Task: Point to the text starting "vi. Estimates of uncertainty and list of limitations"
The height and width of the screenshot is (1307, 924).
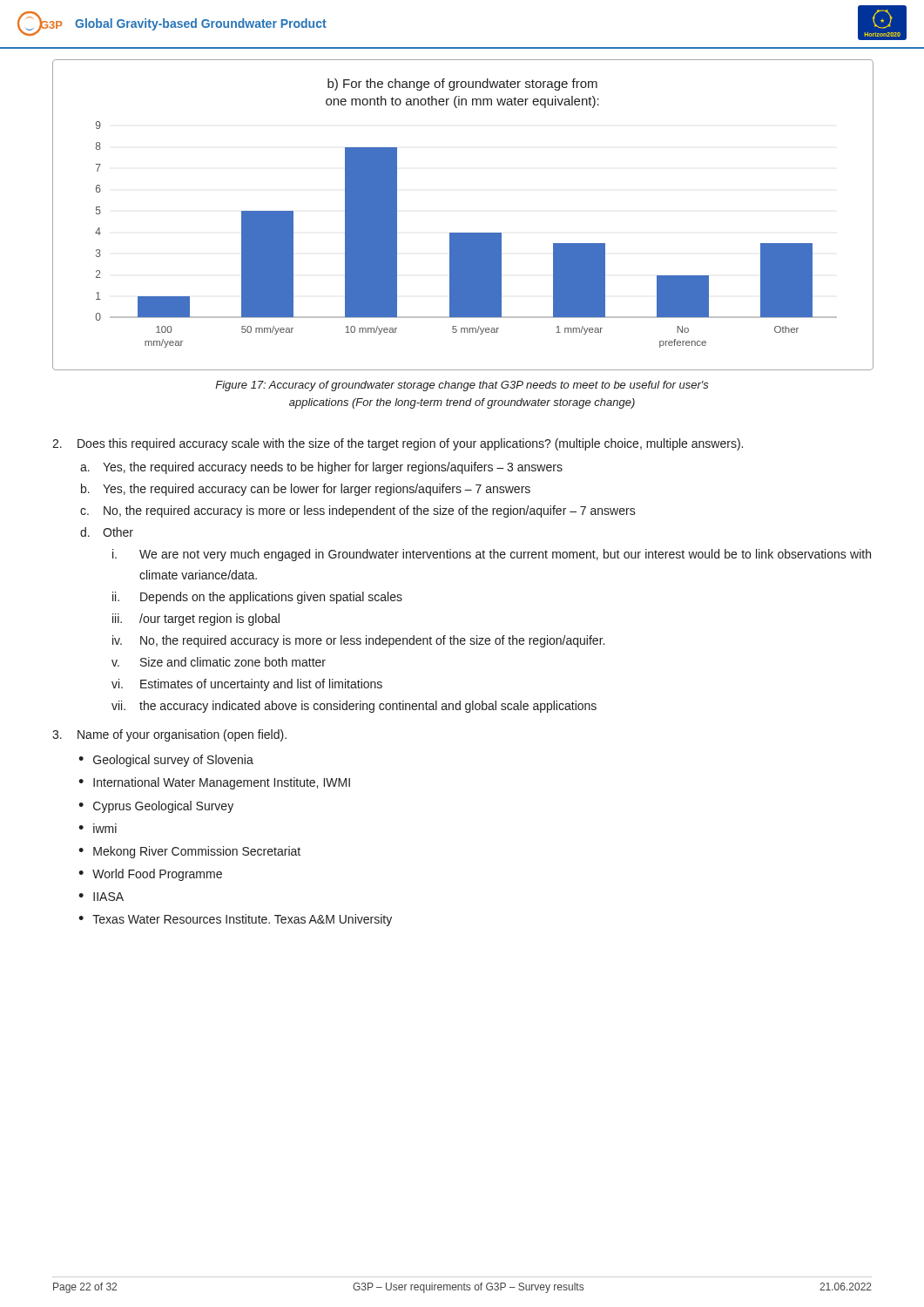Action: tap(247, 684)
